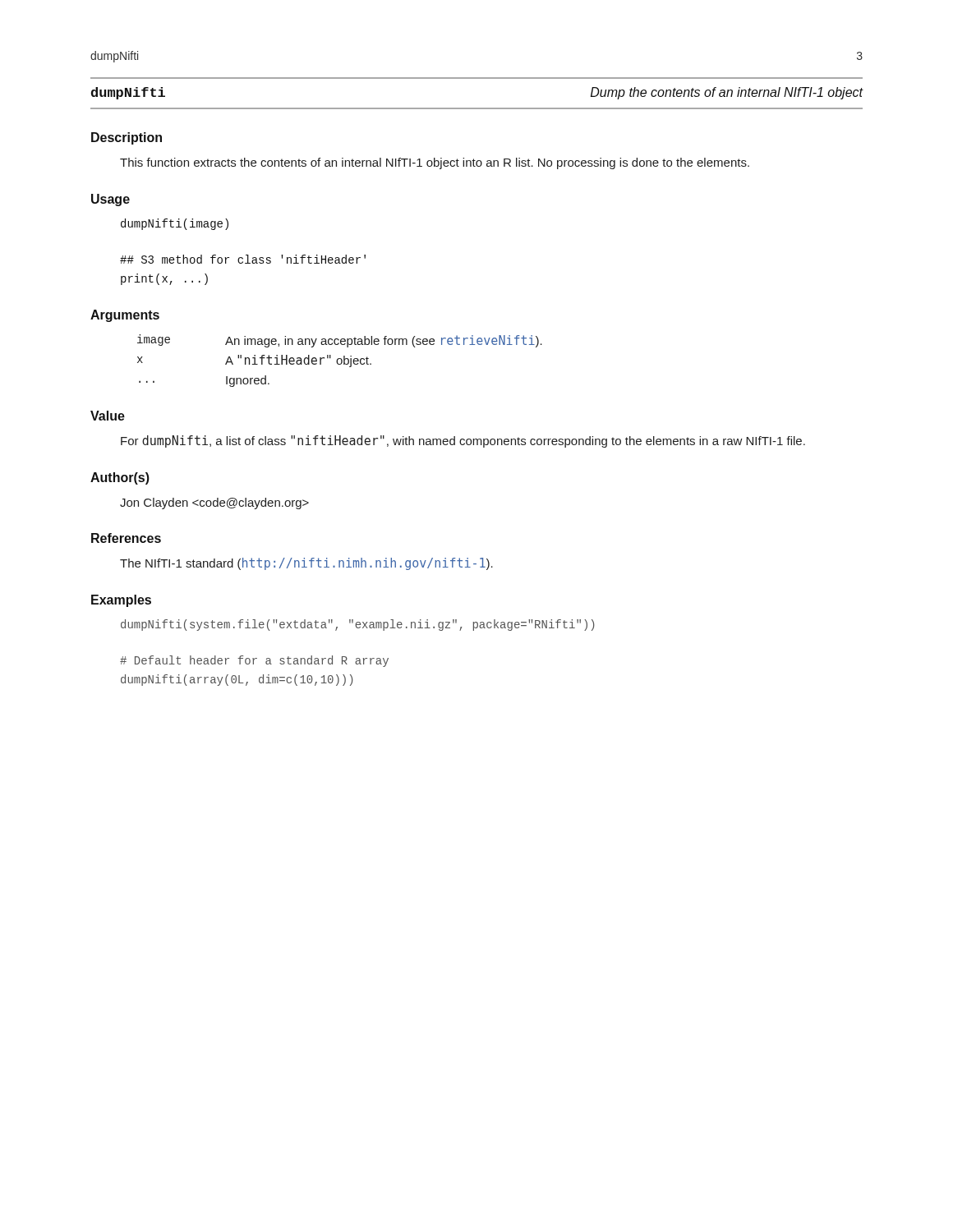The height and width of the screenshot is (1232, 953).
Task: Point to the region starting "For dumpNifti, a list of class "niftiHeader","
Action: click(463, 441)
